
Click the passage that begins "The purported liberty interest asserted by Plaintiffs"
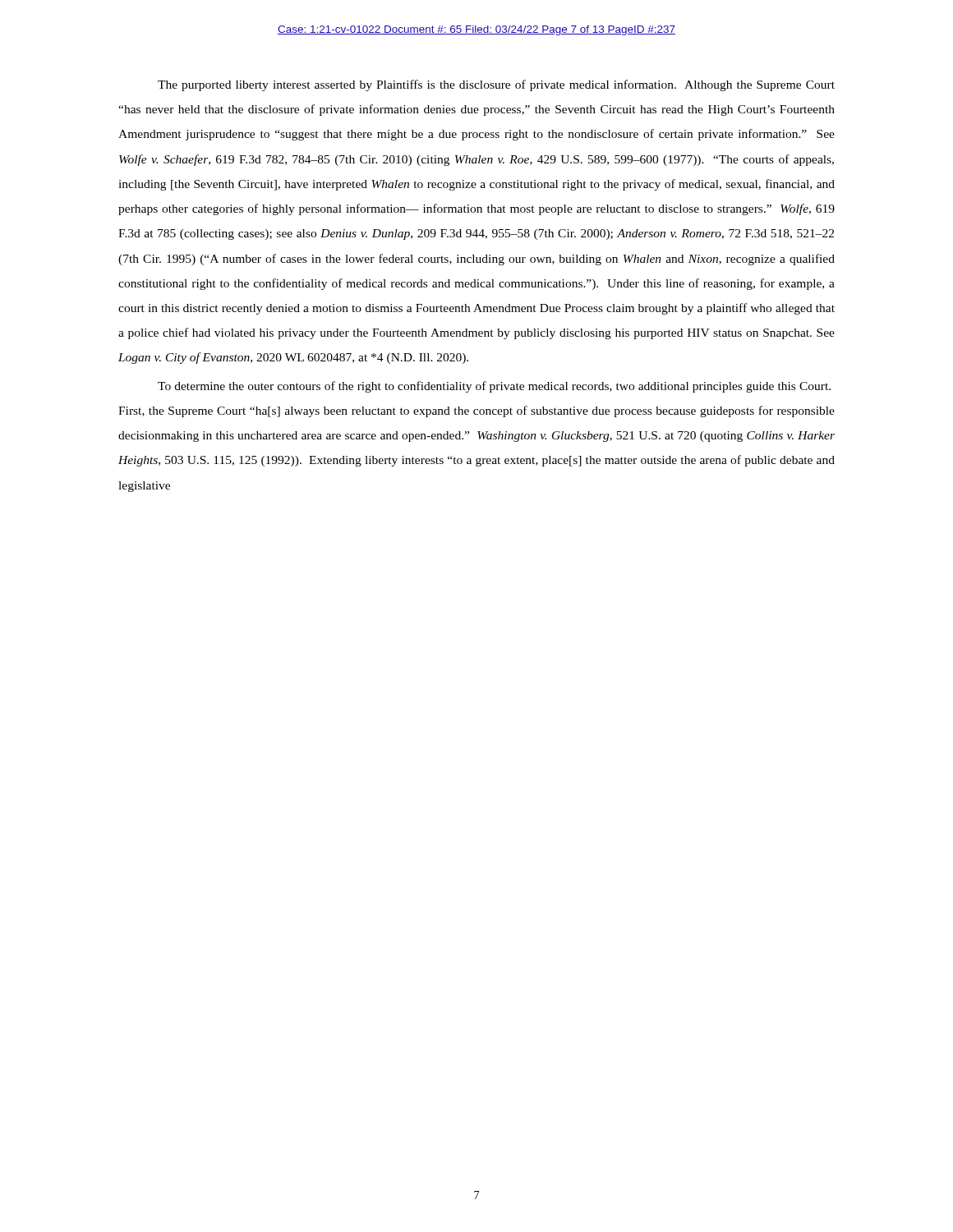point(476,221)
